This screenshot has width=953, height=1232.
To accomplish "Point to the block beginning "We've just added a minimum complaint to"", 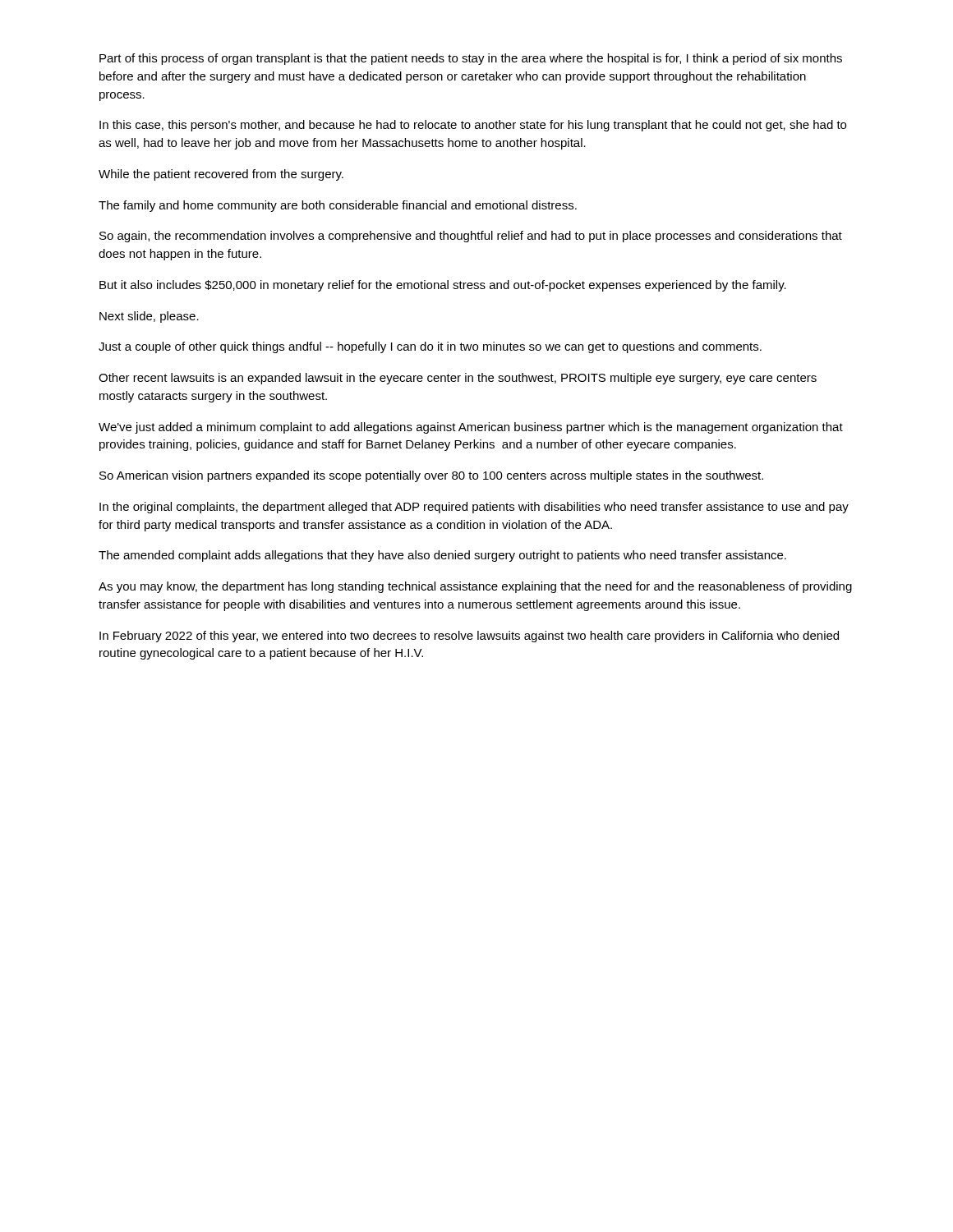I will point(471,435).
